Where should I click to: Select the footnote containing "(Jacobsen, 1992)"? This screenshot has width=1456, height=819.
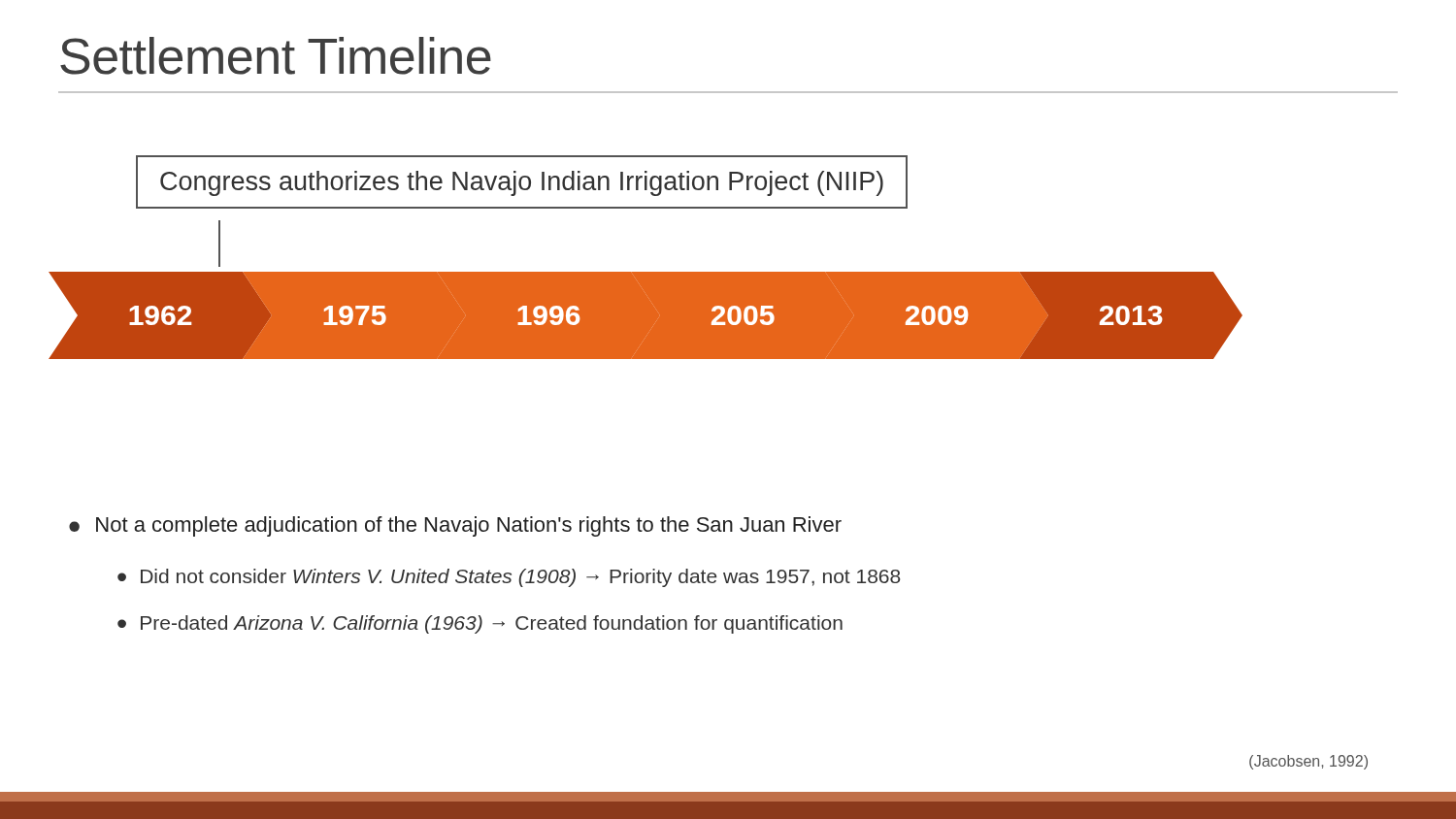pos(1309,761)
